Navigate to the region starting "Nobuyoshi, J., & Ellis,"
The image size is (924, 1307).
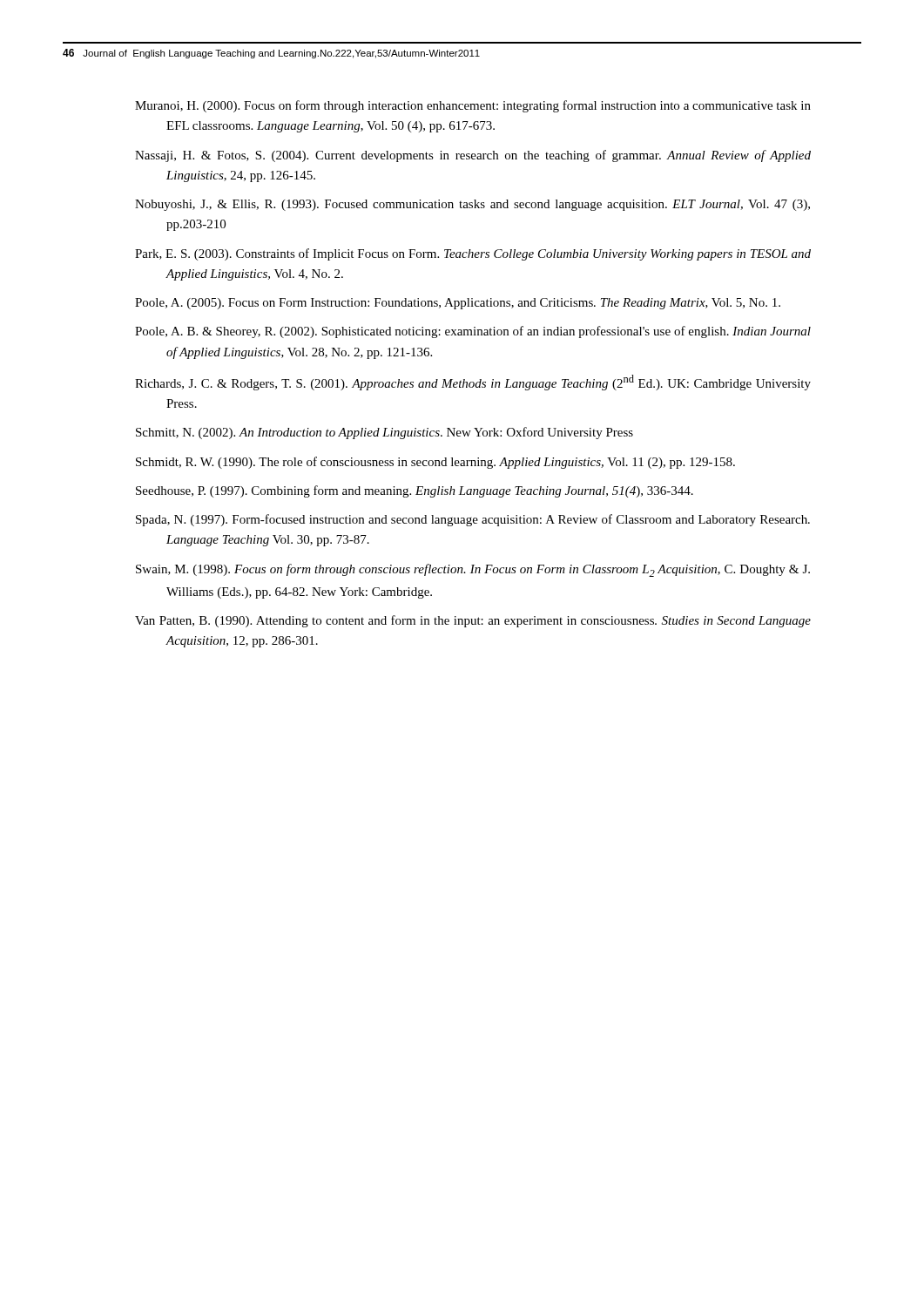tap(473, 214)
